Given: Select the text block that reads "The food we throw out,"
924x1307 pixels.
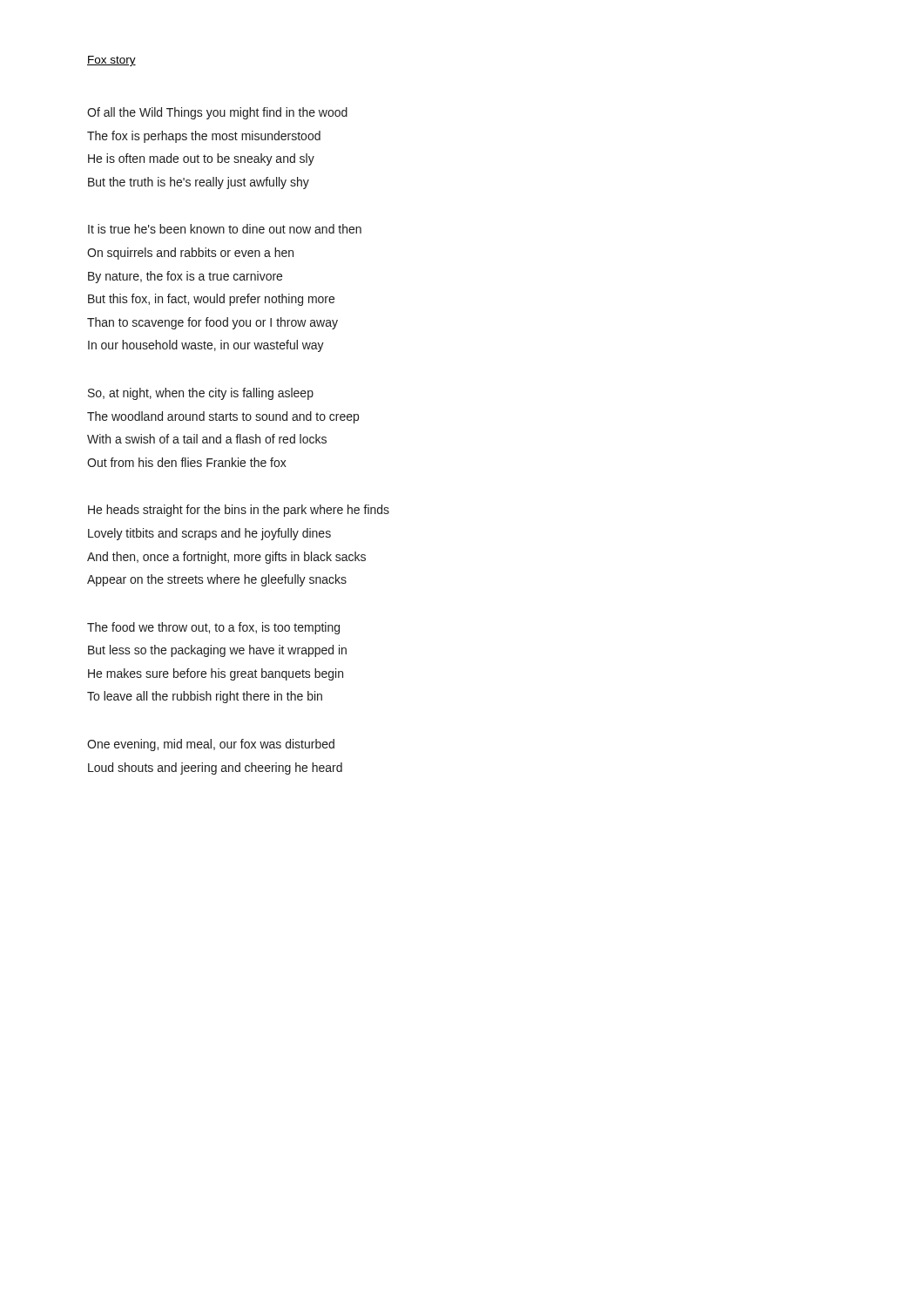Looking at the screenshot, I should pyautogui.click(x=213, y=628).
